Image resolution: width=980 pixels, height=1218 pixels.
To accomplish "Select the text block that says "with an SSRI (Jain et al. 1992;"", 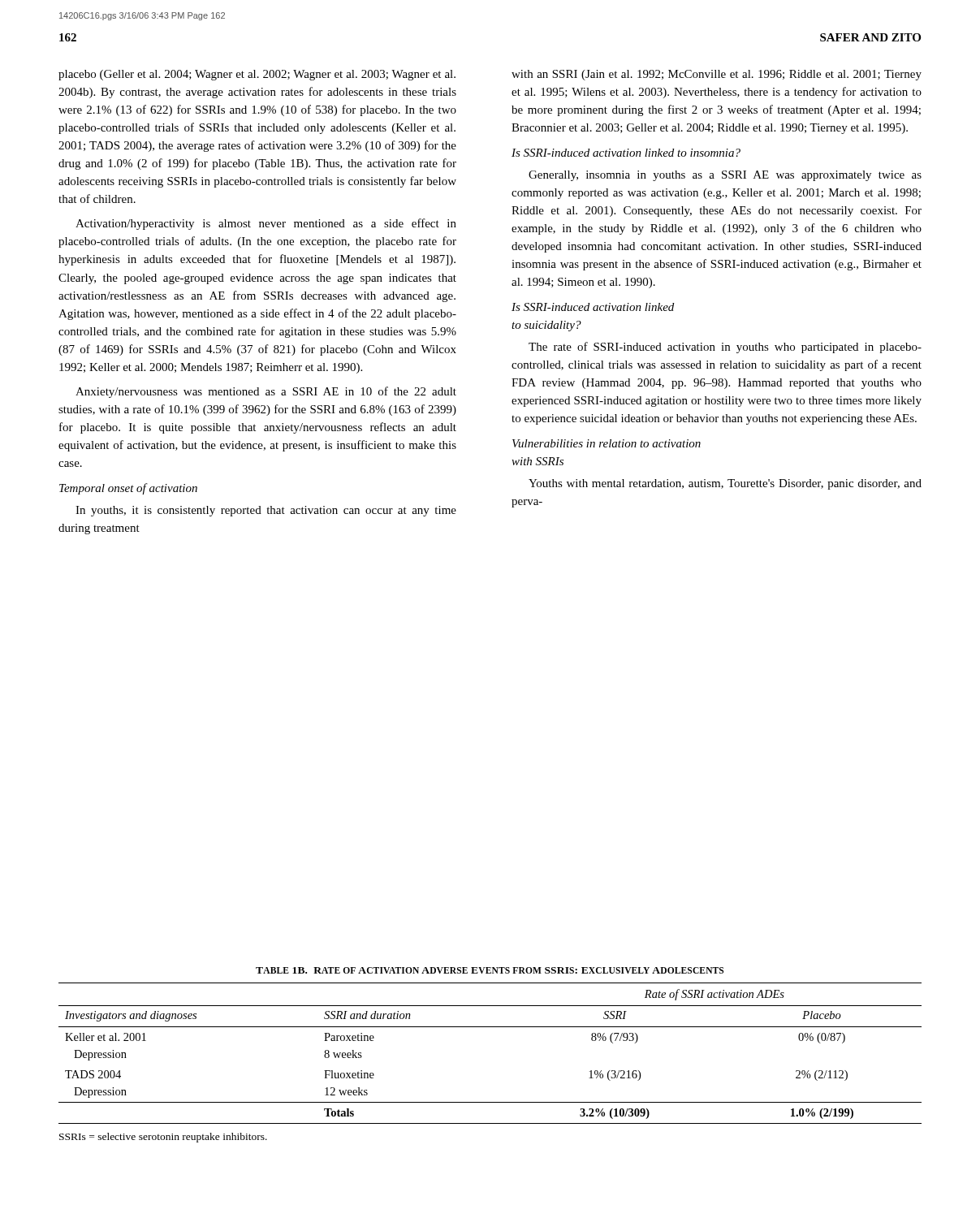I will tap(717, 101).
